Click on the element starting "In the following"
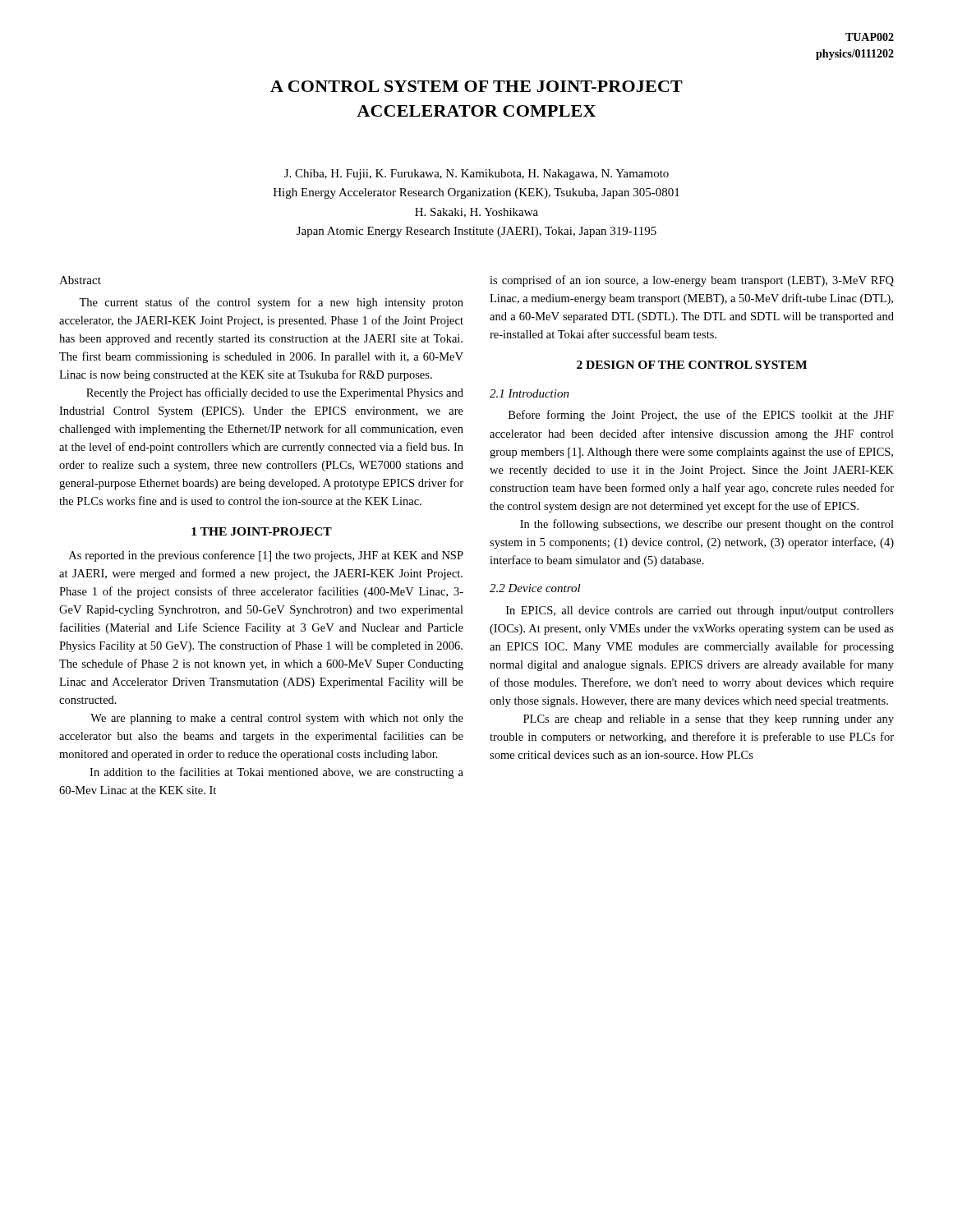This screenshot has height=1232, width=953. pos(692,542)
